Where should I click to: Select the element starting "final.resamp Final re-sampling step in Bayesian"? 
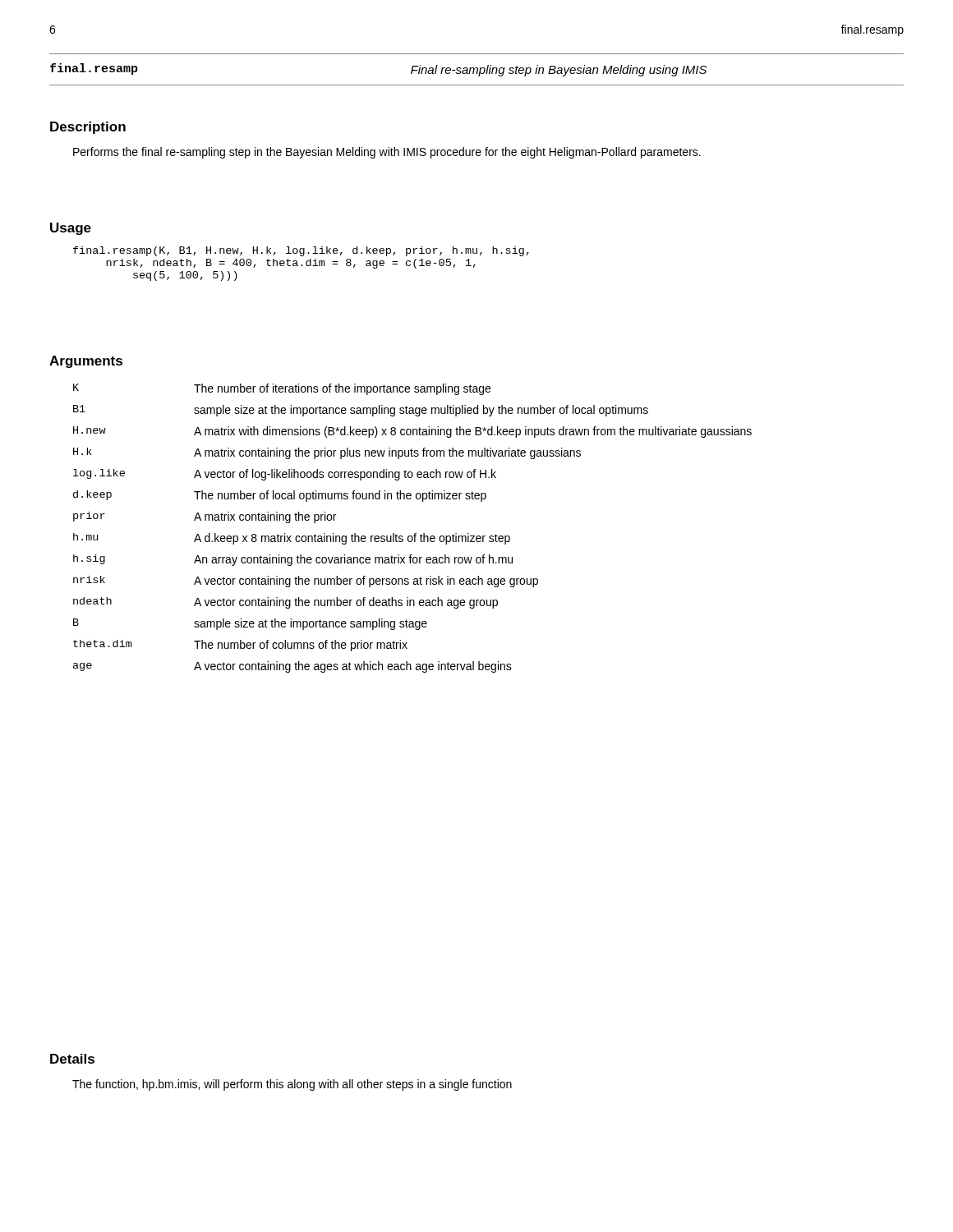click(476, 69)
